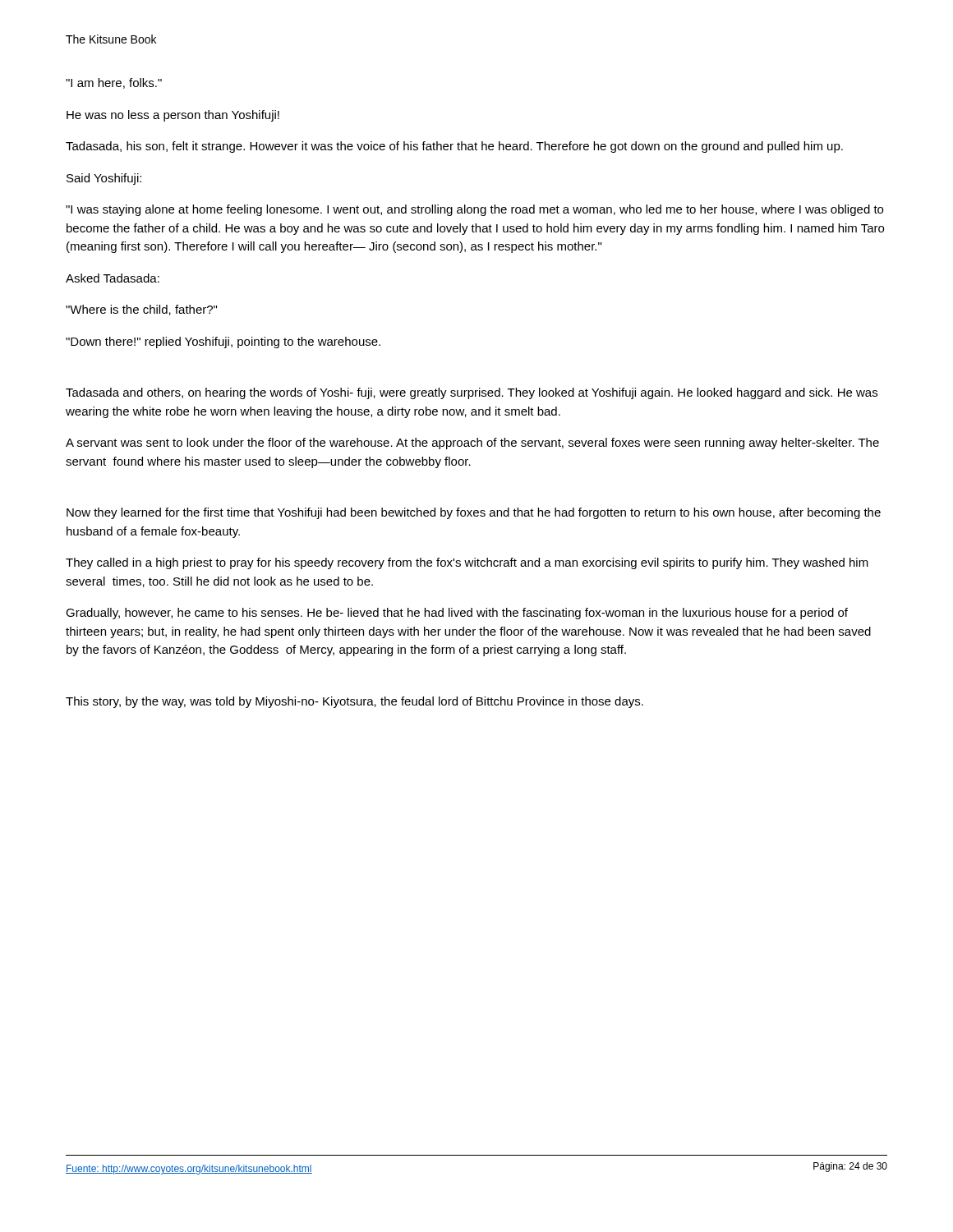Image resolution: width=953 pixels, height=1232 pixels.
Task: Select the passage starting ""Where is the child, father?""
Action: 142,309
